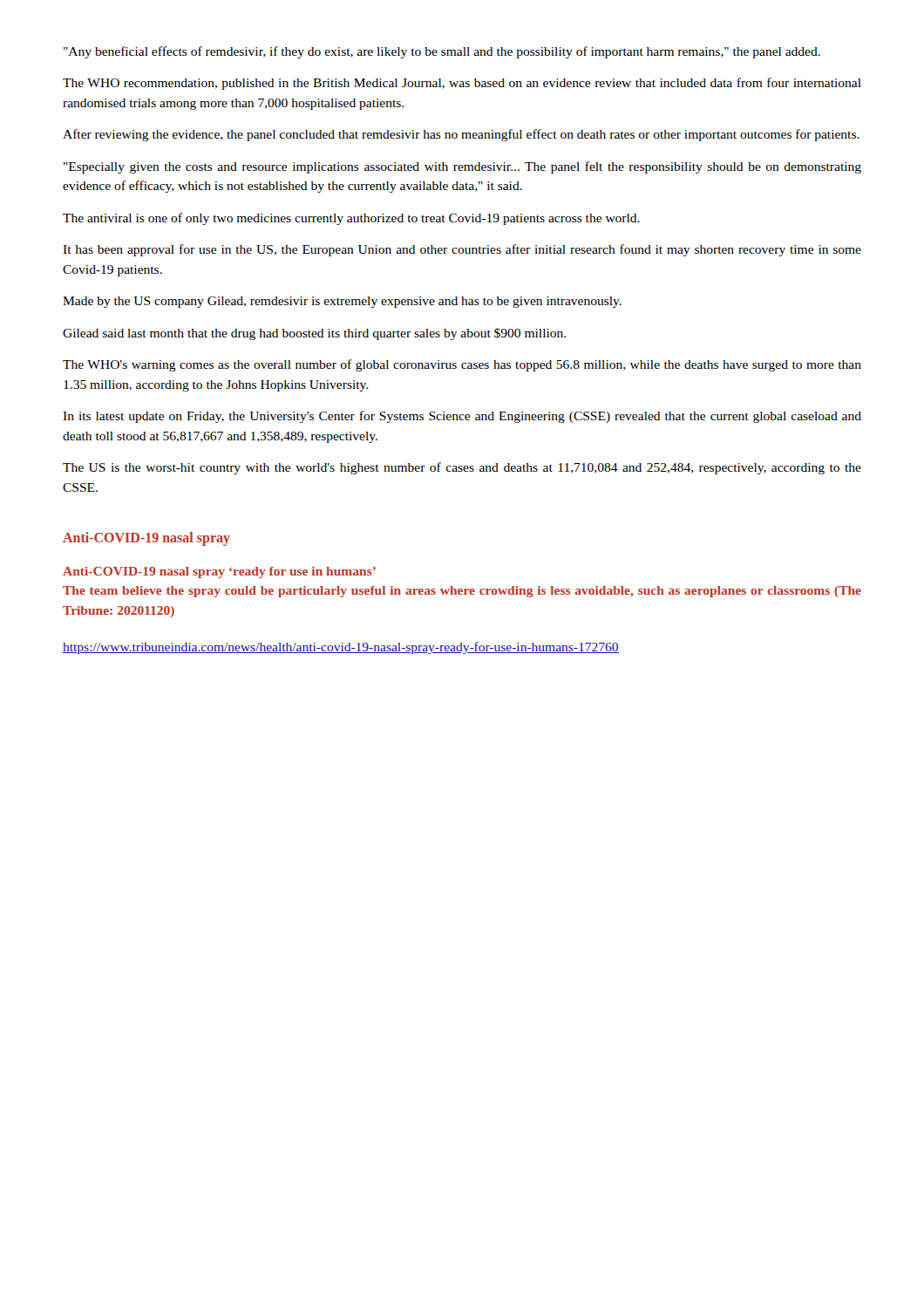Locate the block of text that opens with "Anti-COVID-19 nasal spray ‘ready for"
Image resolution: width=924 pixels, height=1308 pixels.
462,590
